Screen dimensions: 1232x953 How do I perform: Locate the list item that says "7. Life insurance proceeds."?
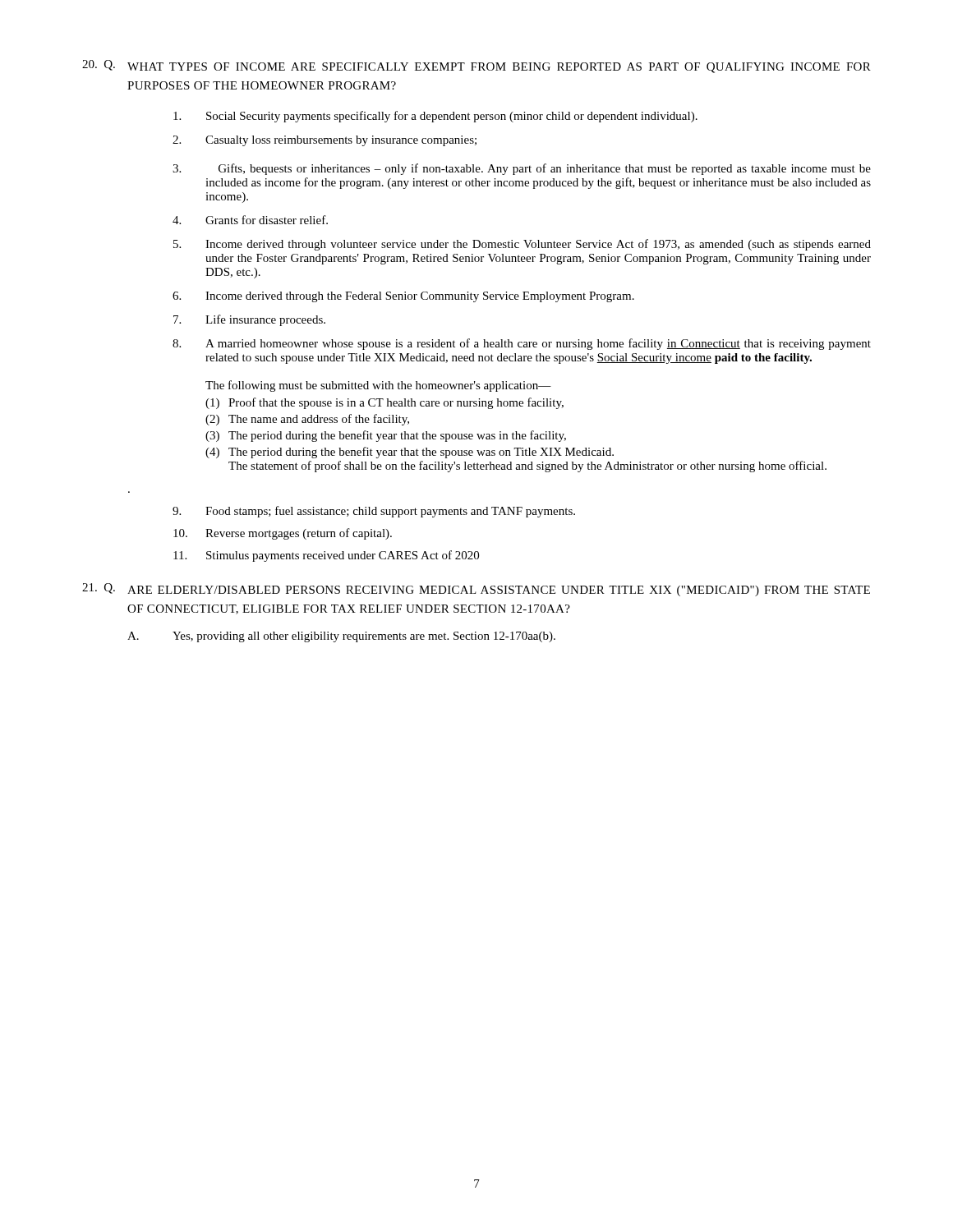pyautogui.click(x=249, y=320)
